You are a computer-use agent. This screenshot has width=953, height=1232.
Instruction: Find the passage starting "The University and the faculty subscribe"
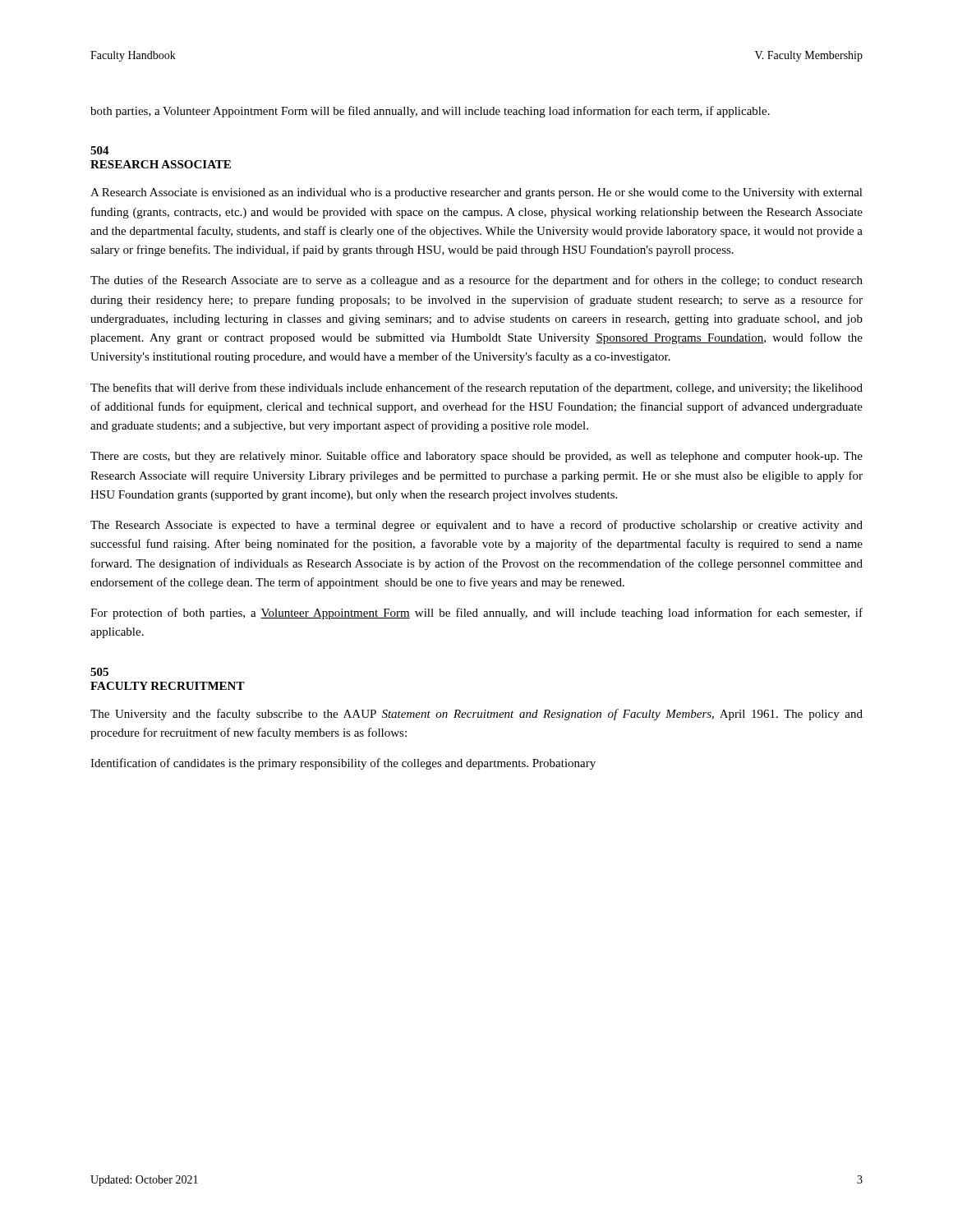[476, 723]
